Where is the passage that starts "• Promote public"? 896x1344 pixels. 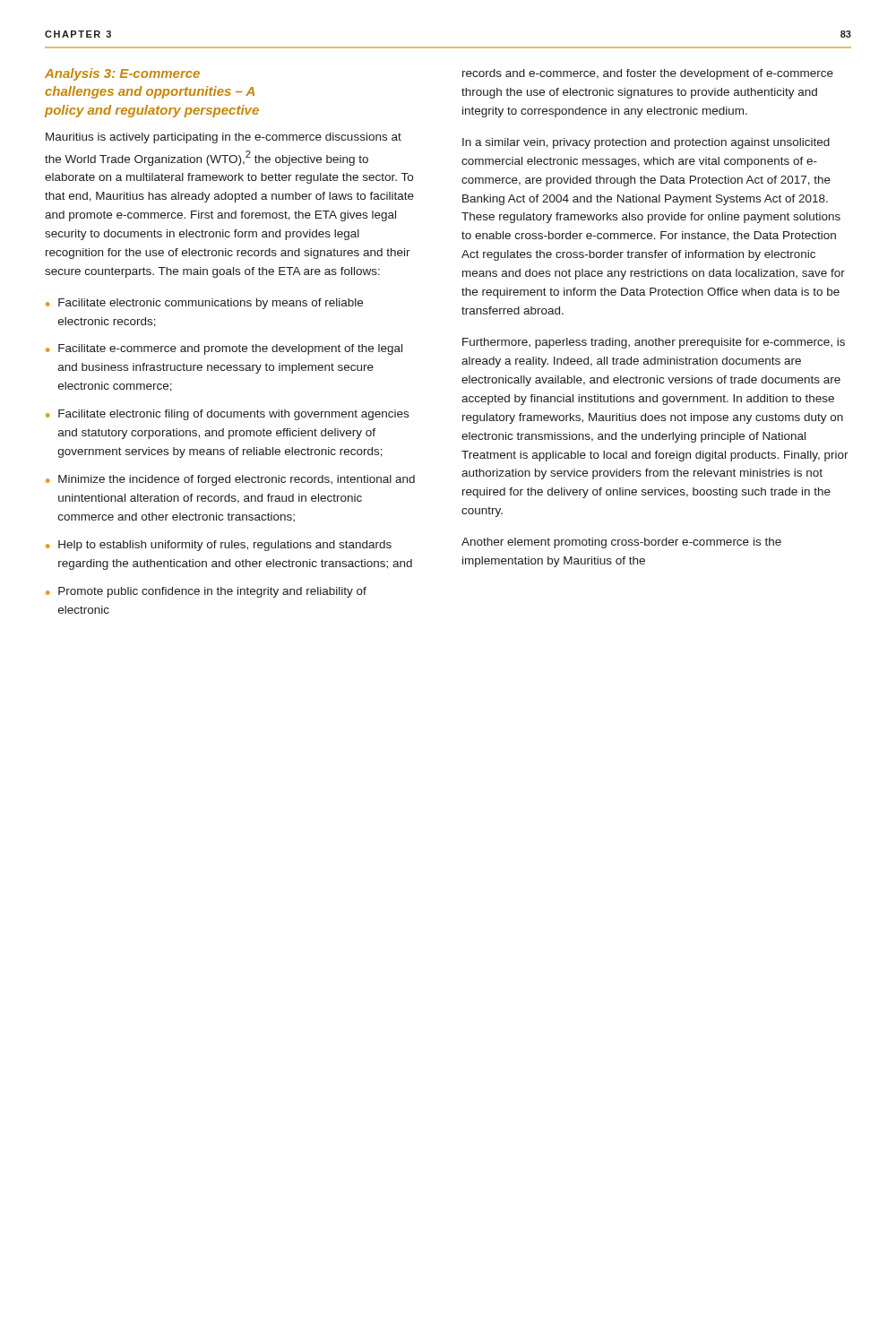tap(231, 601)
